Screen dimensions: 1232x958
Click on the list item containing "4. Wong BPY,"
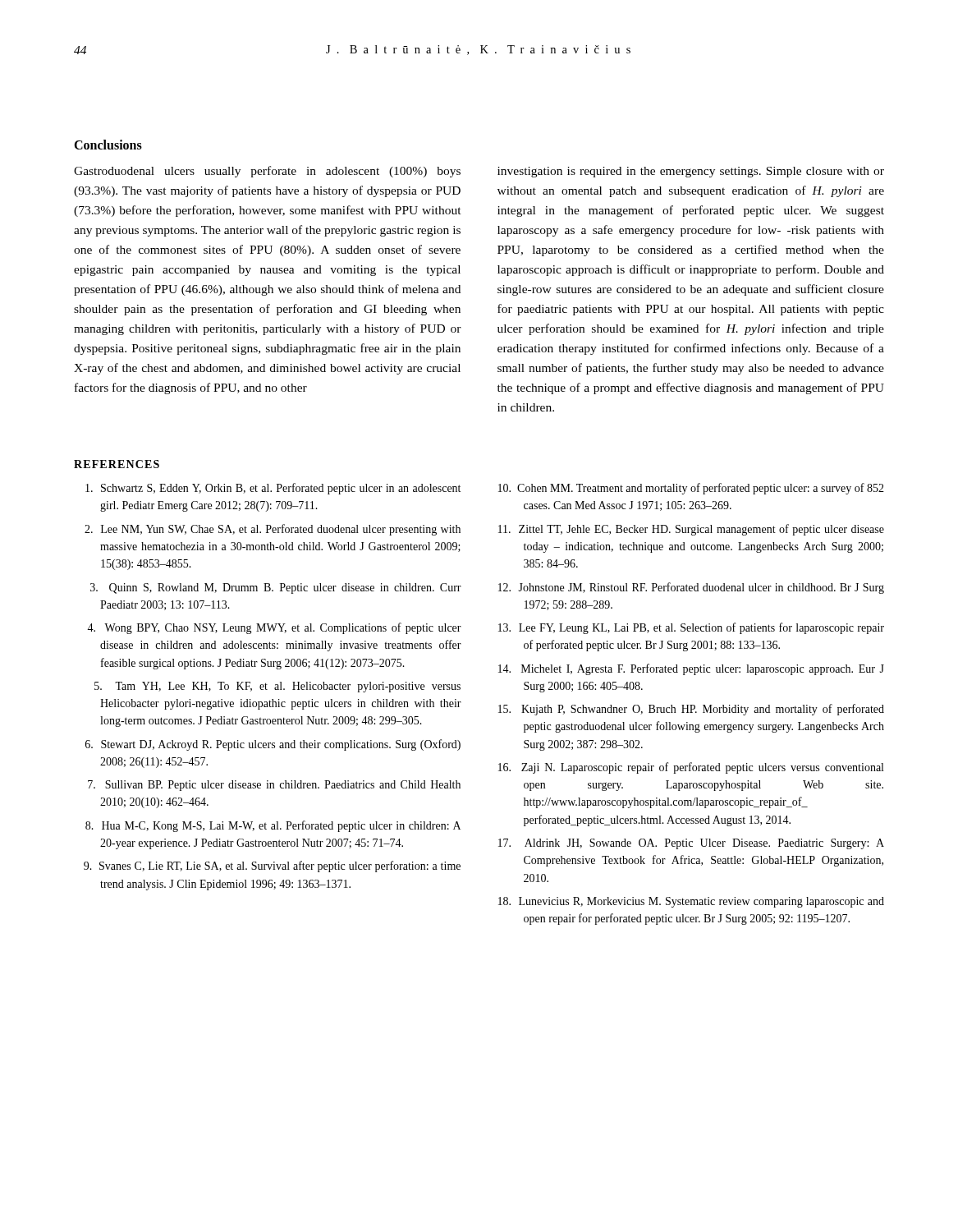(x=267, y=645)
